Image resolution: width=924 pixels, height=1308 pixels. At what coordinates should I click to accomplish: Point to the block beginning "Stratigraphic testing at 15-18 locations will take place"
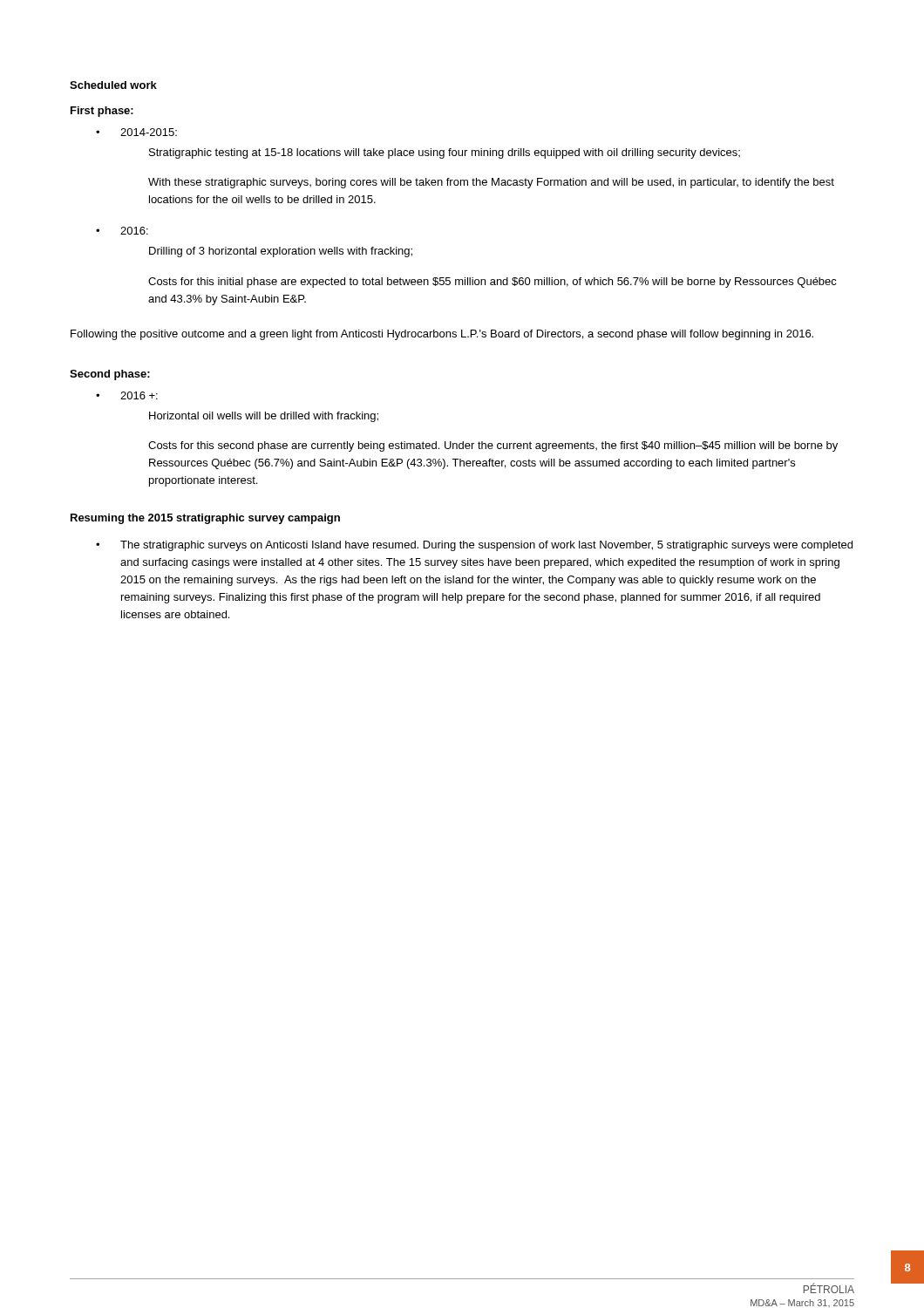coord(445,152)
